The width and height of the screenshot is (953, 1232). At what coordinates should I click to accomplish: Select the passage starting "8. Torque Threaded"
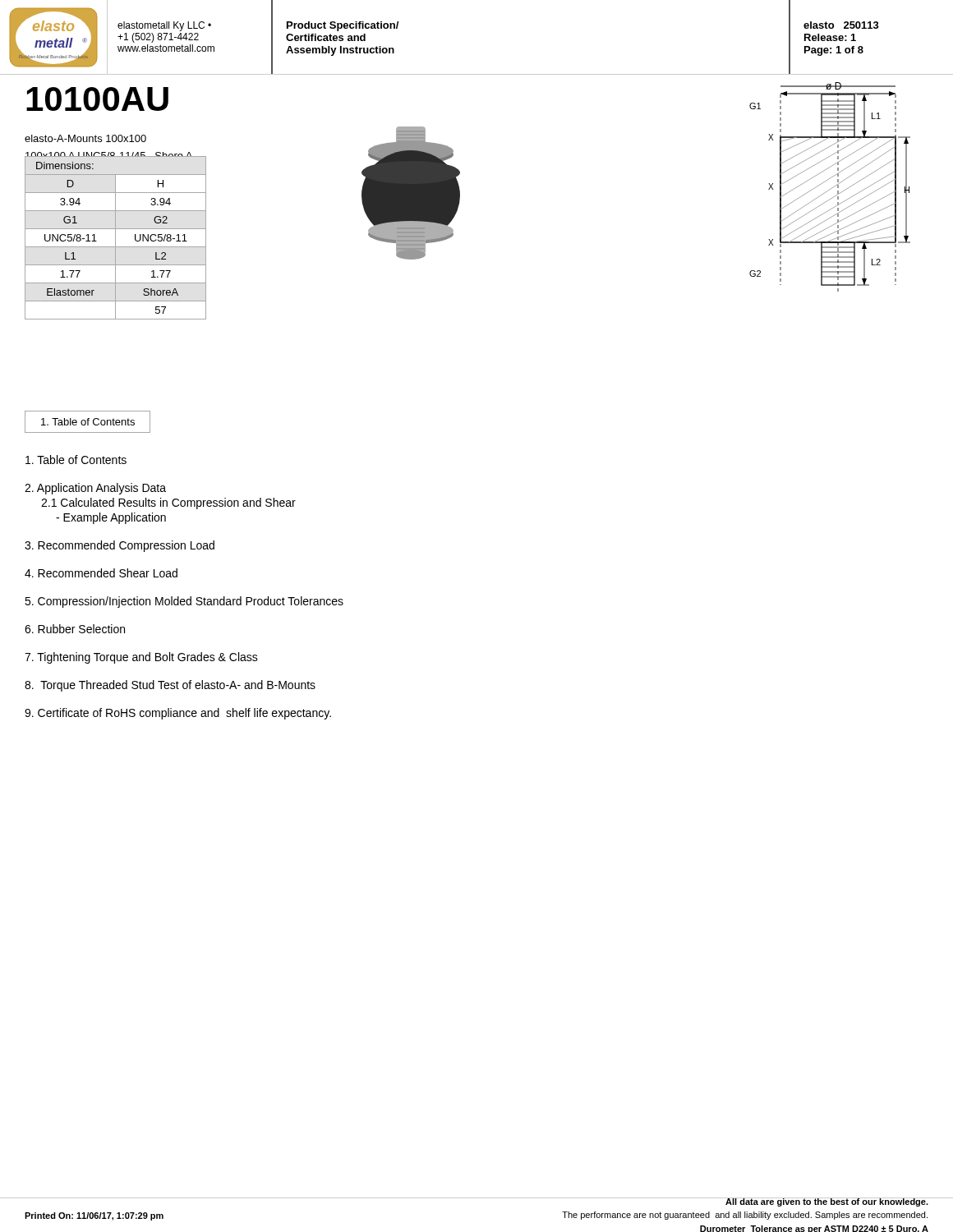pyautogui.click(x=170, y=685)
